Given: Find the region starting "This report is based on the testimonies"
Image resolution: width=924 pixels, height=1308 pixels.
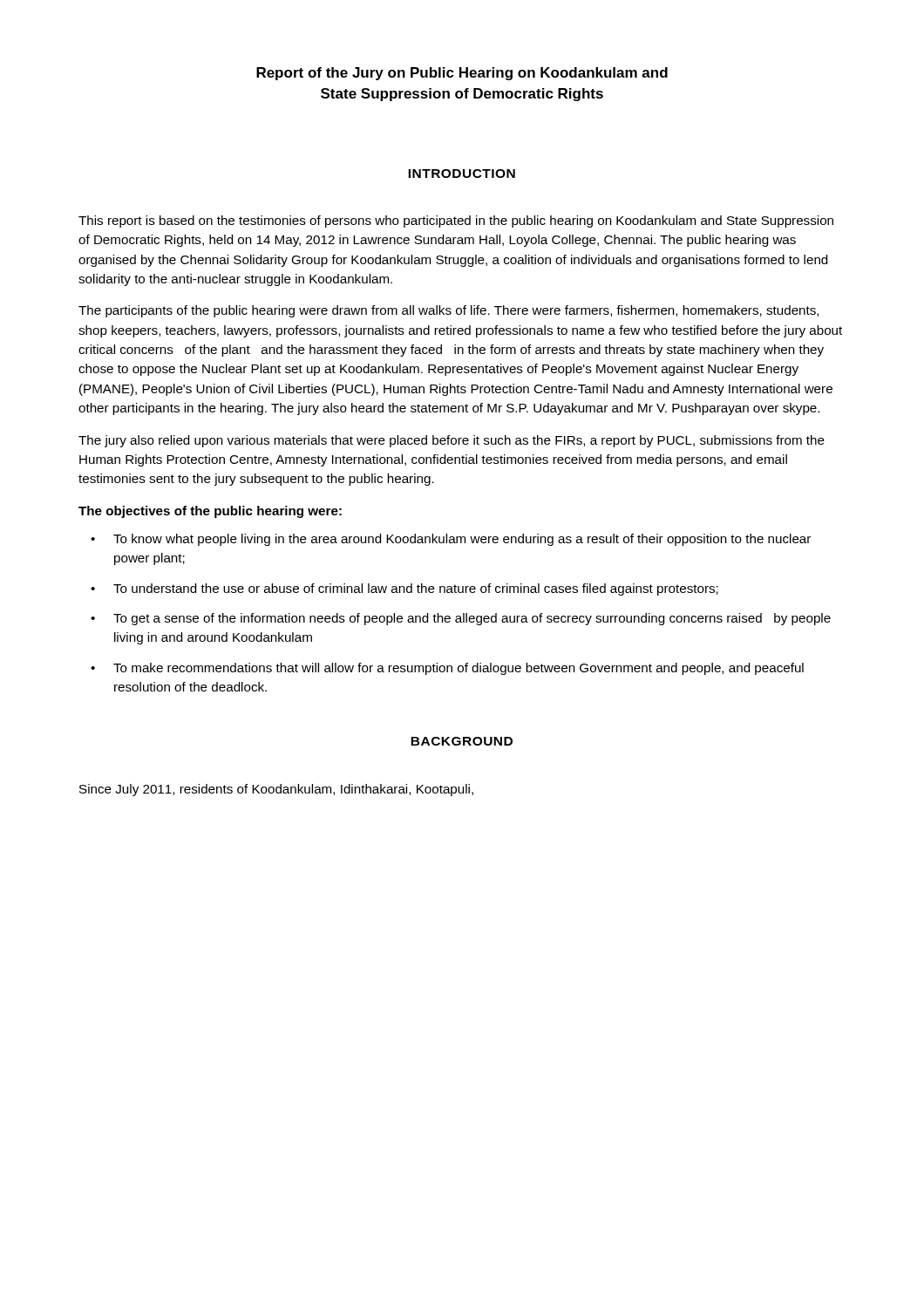Looking at the screenshot, I should 456,249.
